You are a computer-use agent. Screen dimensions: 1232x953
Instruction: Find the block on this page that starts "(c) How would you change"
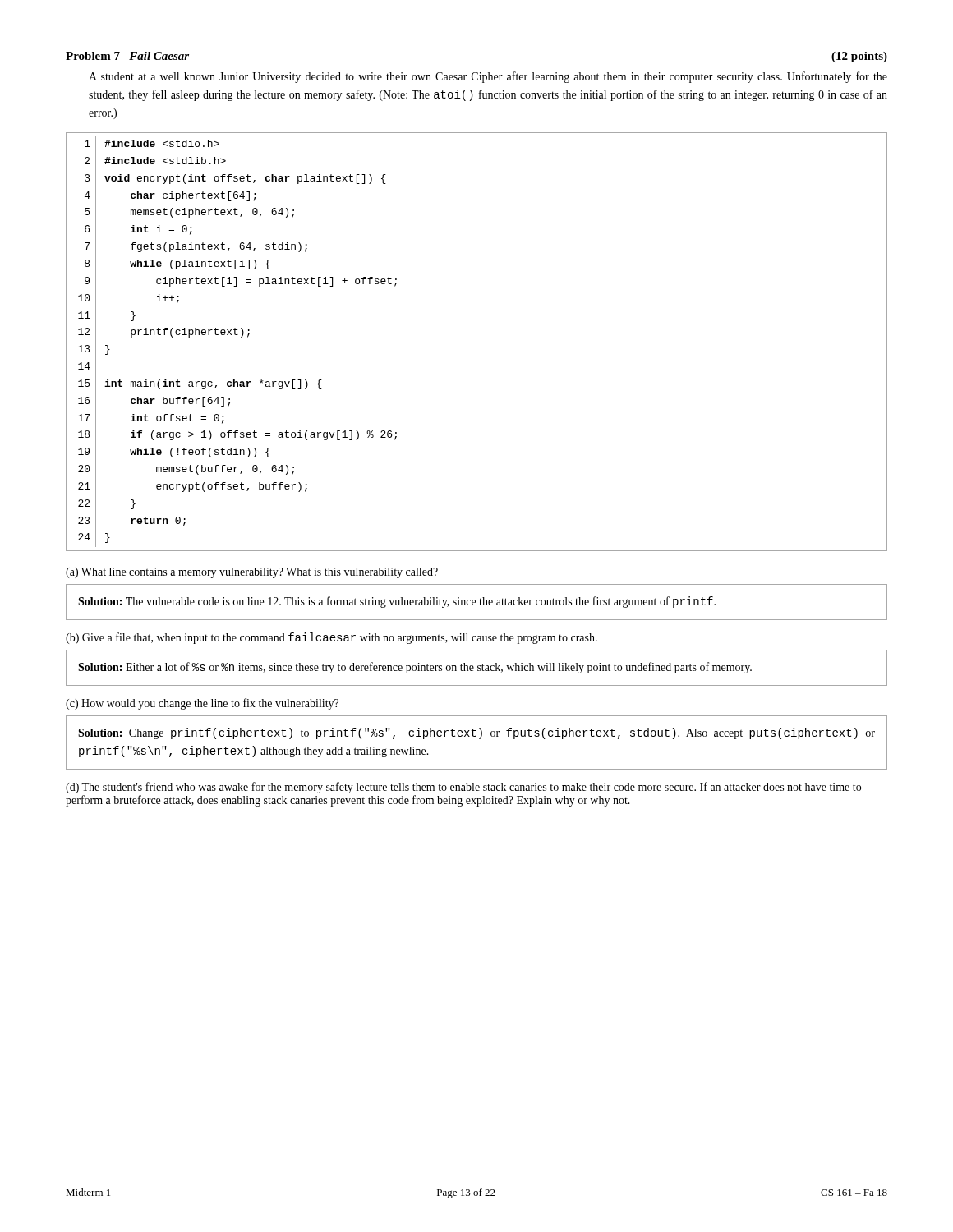coord(476,734)
